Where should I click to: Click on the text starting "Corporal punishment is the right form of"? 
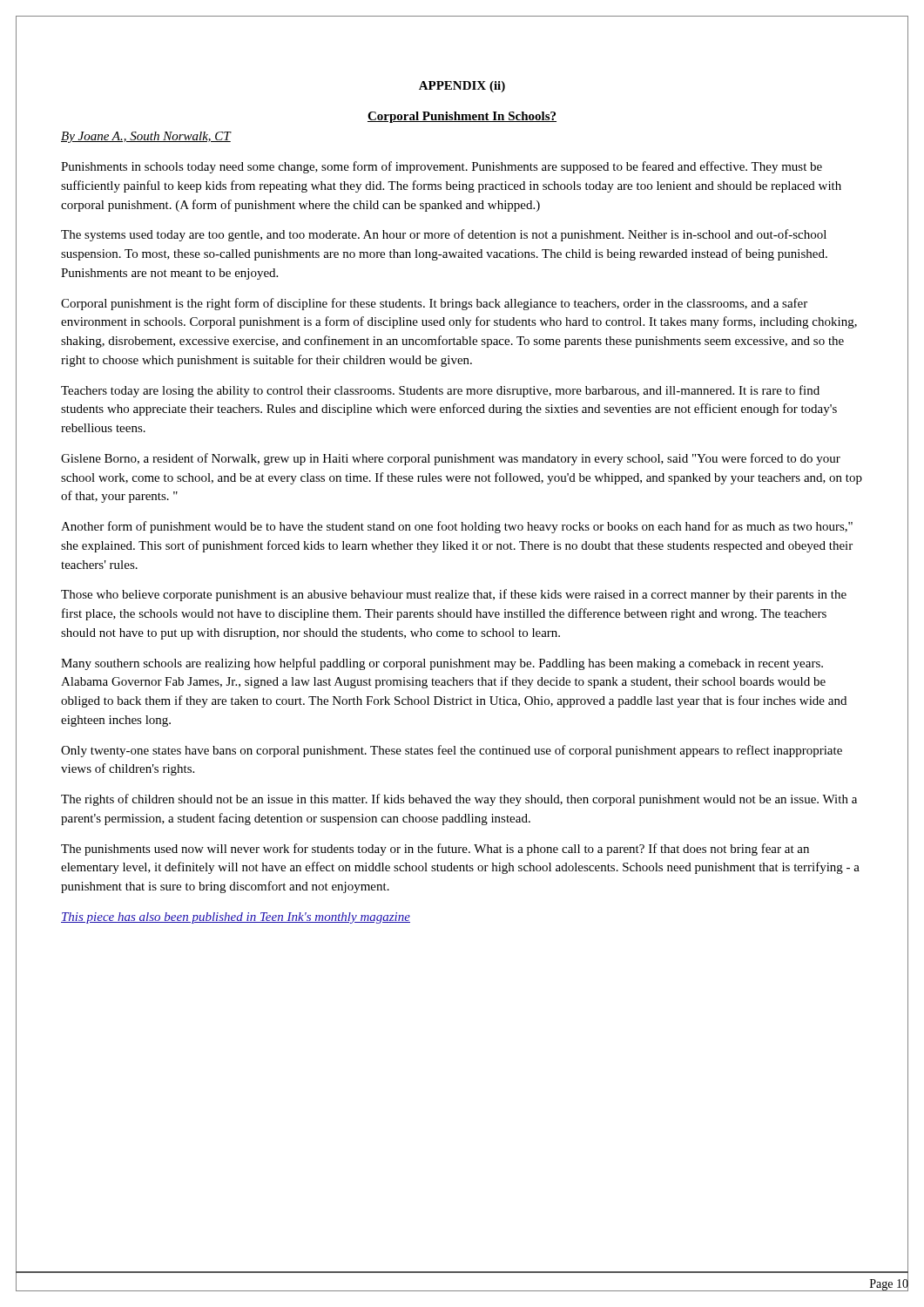(462, 332)
